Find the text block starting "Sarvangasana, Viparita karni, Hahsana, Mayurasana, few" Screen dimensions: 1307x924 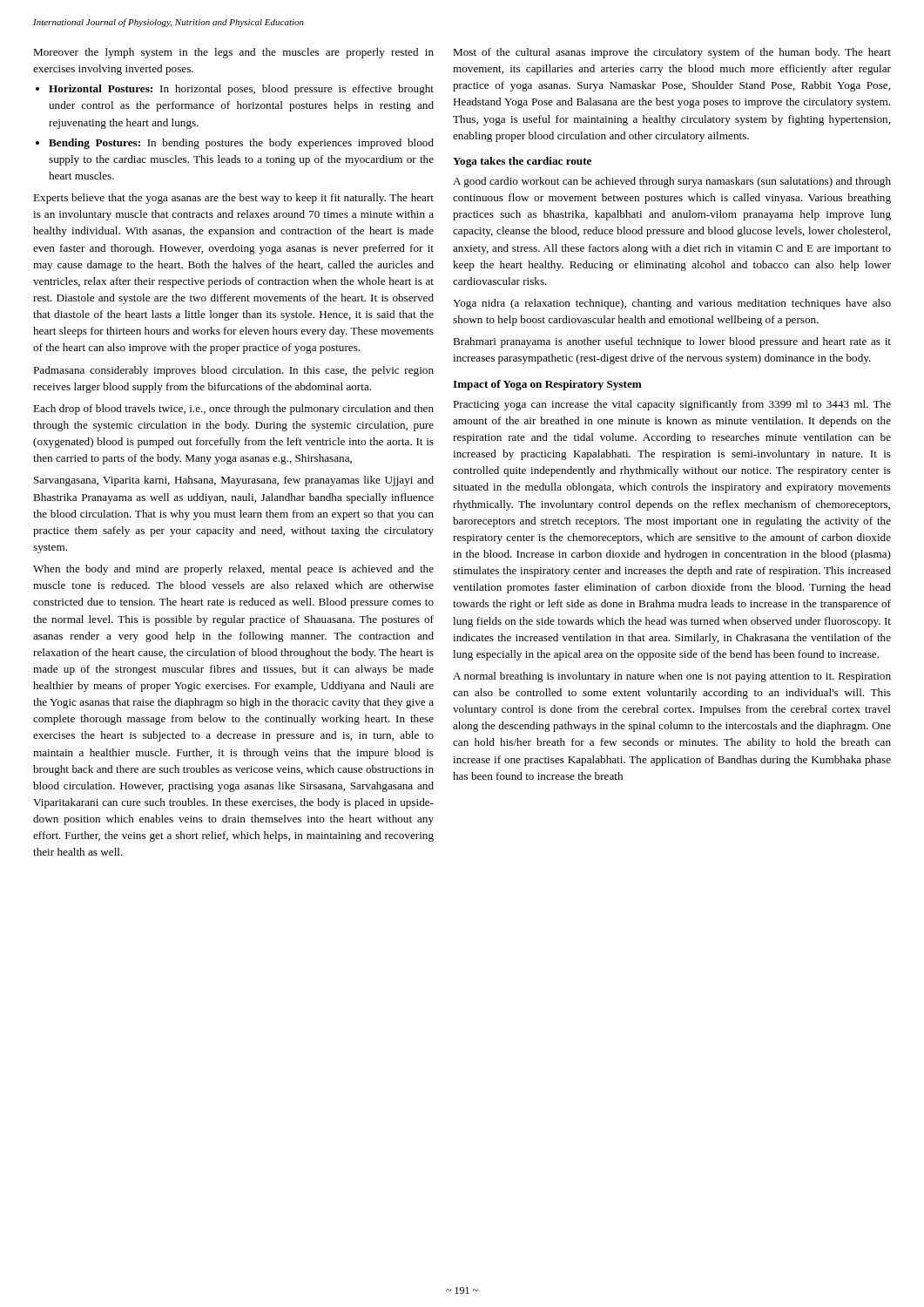click(x=233, y=513)
